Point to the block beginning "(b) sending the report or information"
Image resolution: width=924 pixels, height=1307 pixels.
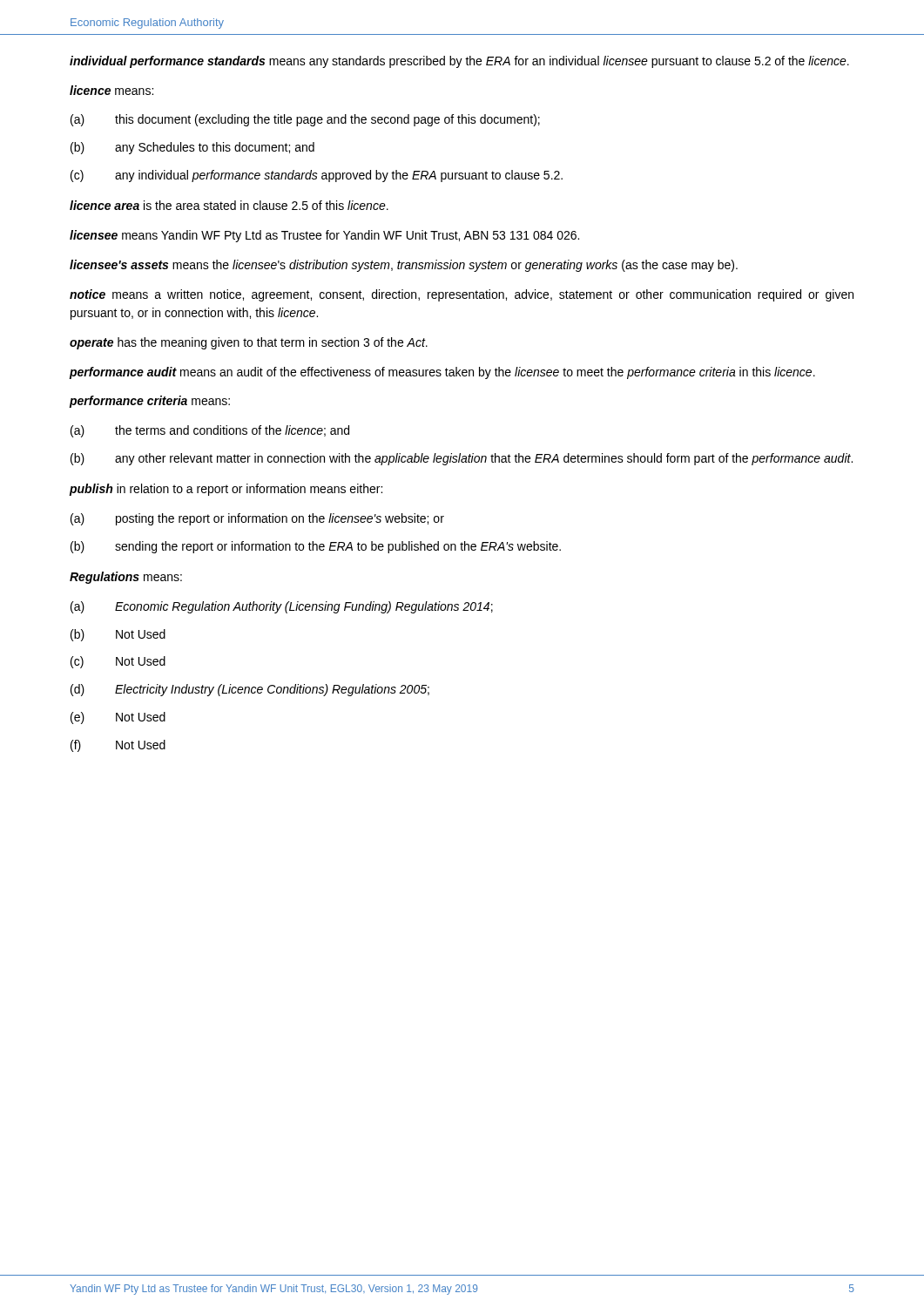[462, 547]
